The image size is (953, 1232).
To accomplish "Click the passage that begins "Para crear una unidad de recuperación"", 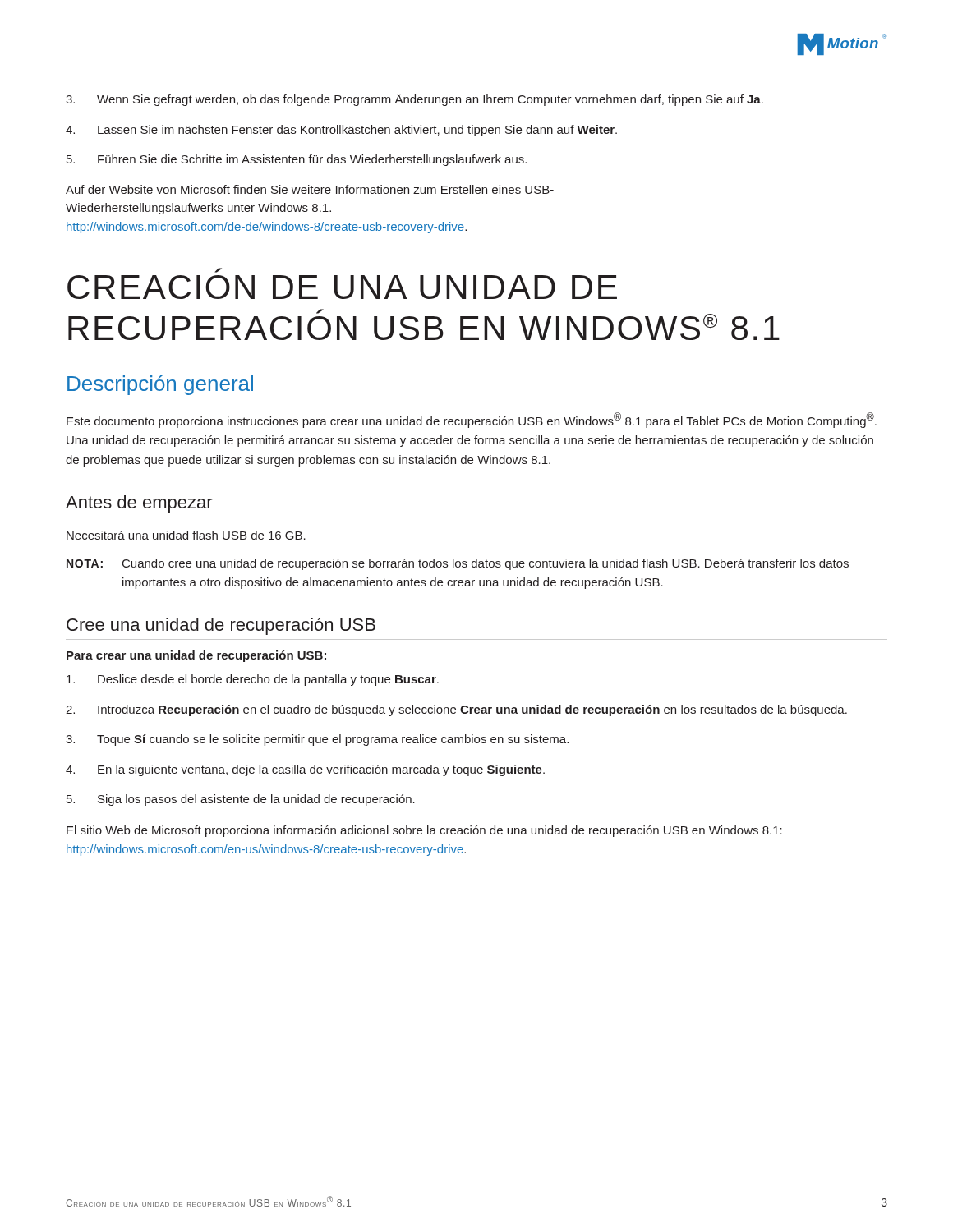I will point(197,655).
